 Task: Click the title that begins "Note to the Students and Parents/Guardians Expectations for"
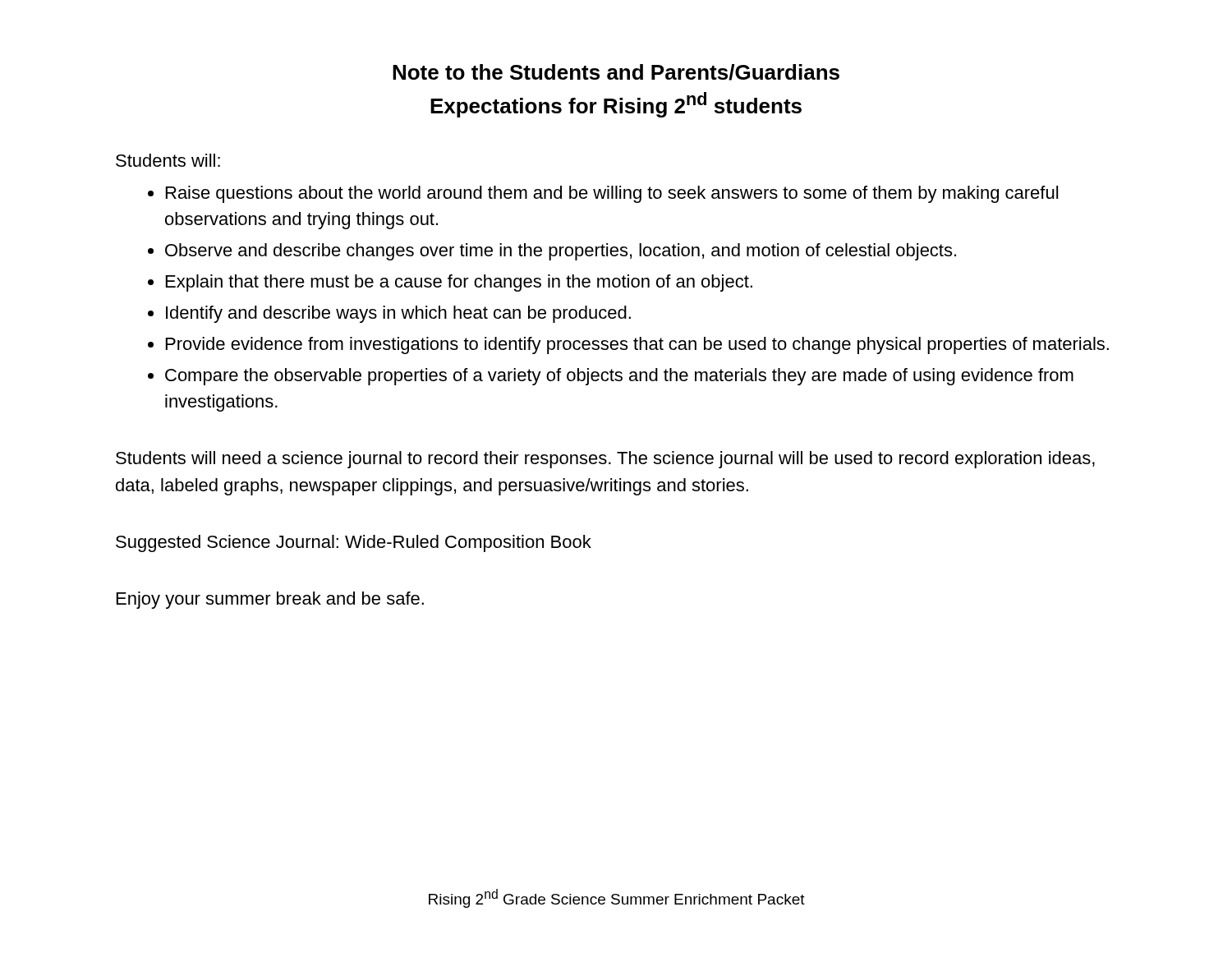click(x=616, y=89)
